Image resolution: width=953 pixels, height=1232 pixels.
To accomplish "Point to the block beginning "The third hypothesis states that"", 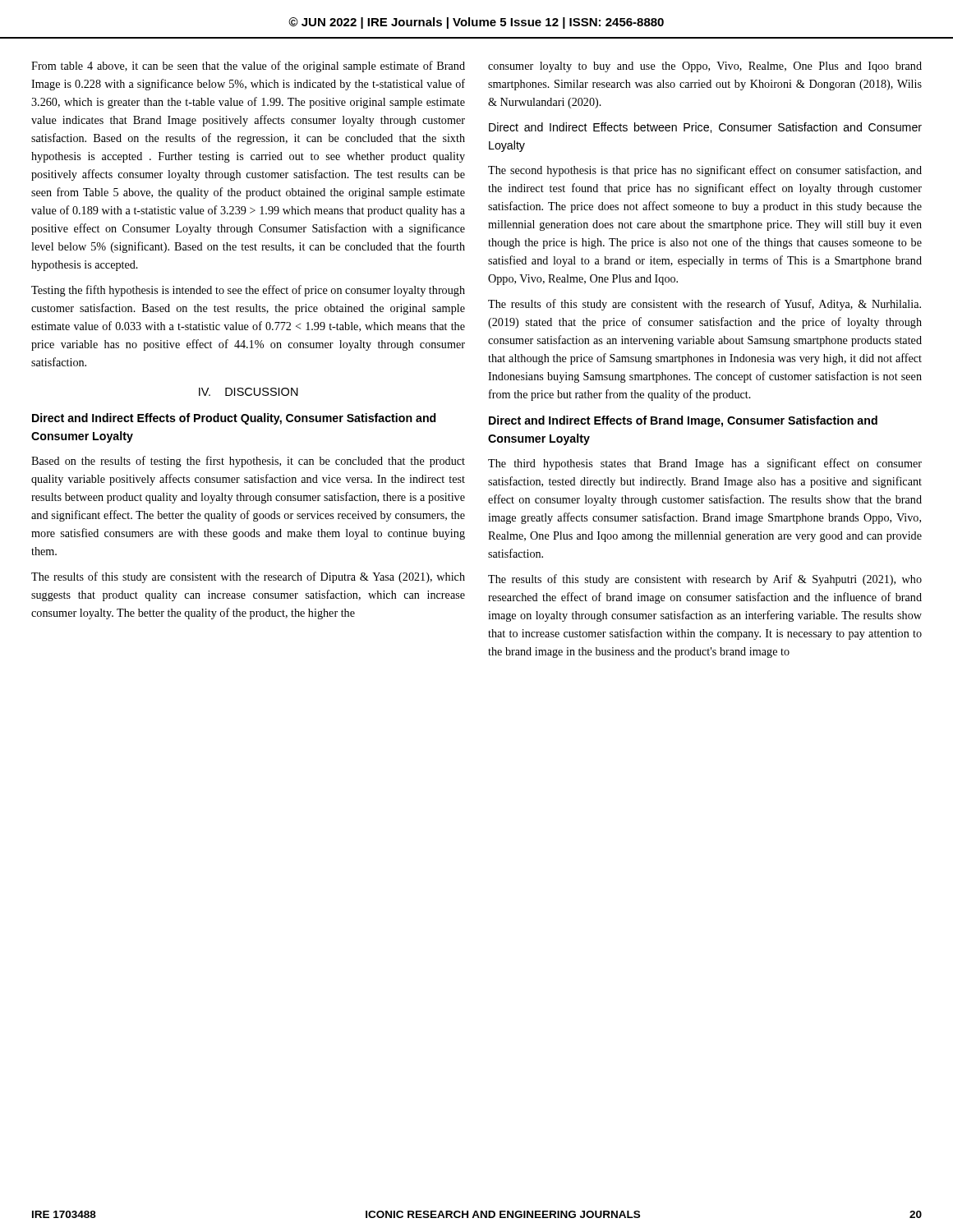I will [x=705, y=508].
